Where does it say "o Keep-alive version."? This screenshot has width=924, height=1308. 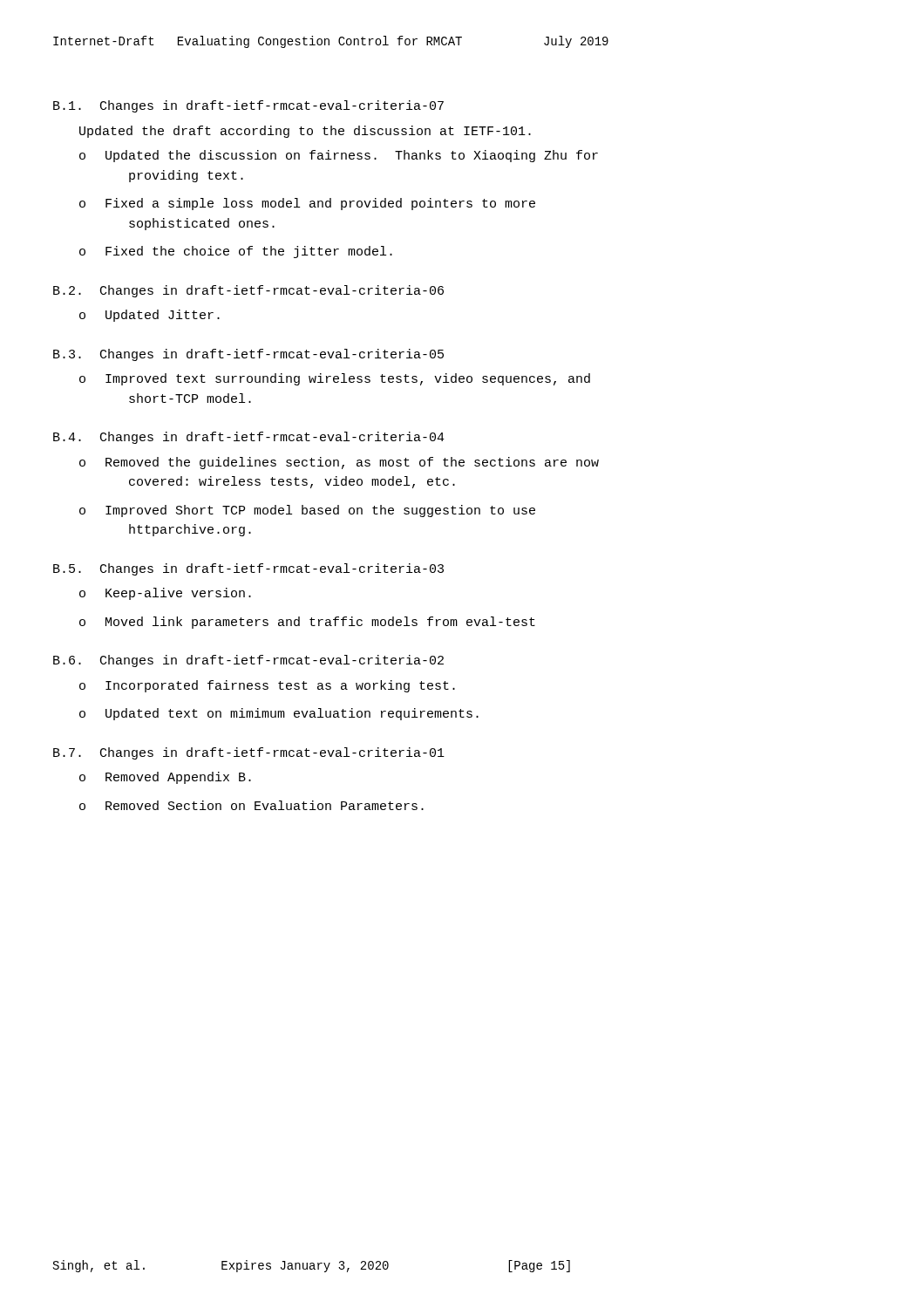(165, 594)
